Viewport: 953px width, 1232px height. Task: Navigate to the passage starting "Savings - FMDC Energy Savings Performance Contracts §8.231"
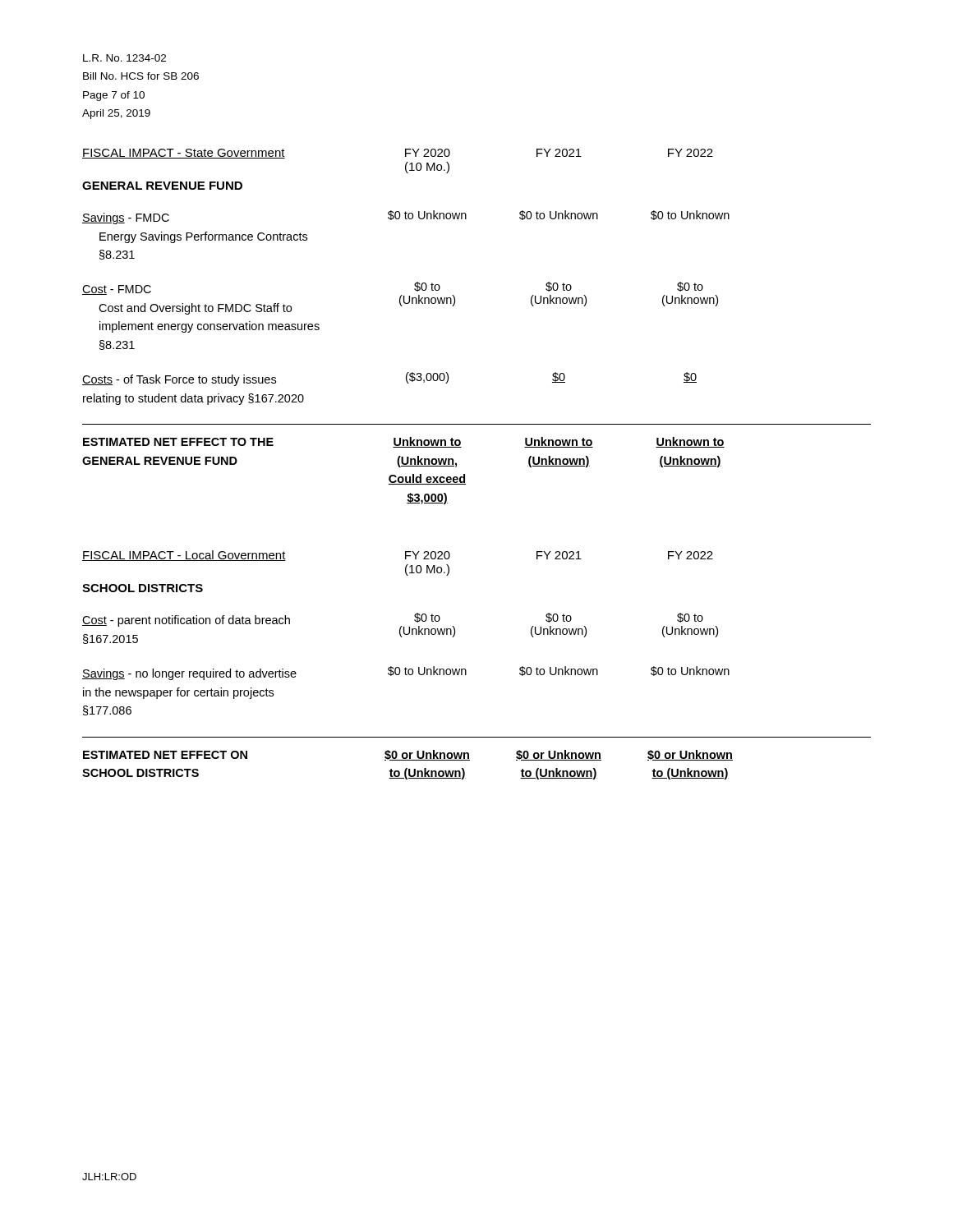[406, 217]
